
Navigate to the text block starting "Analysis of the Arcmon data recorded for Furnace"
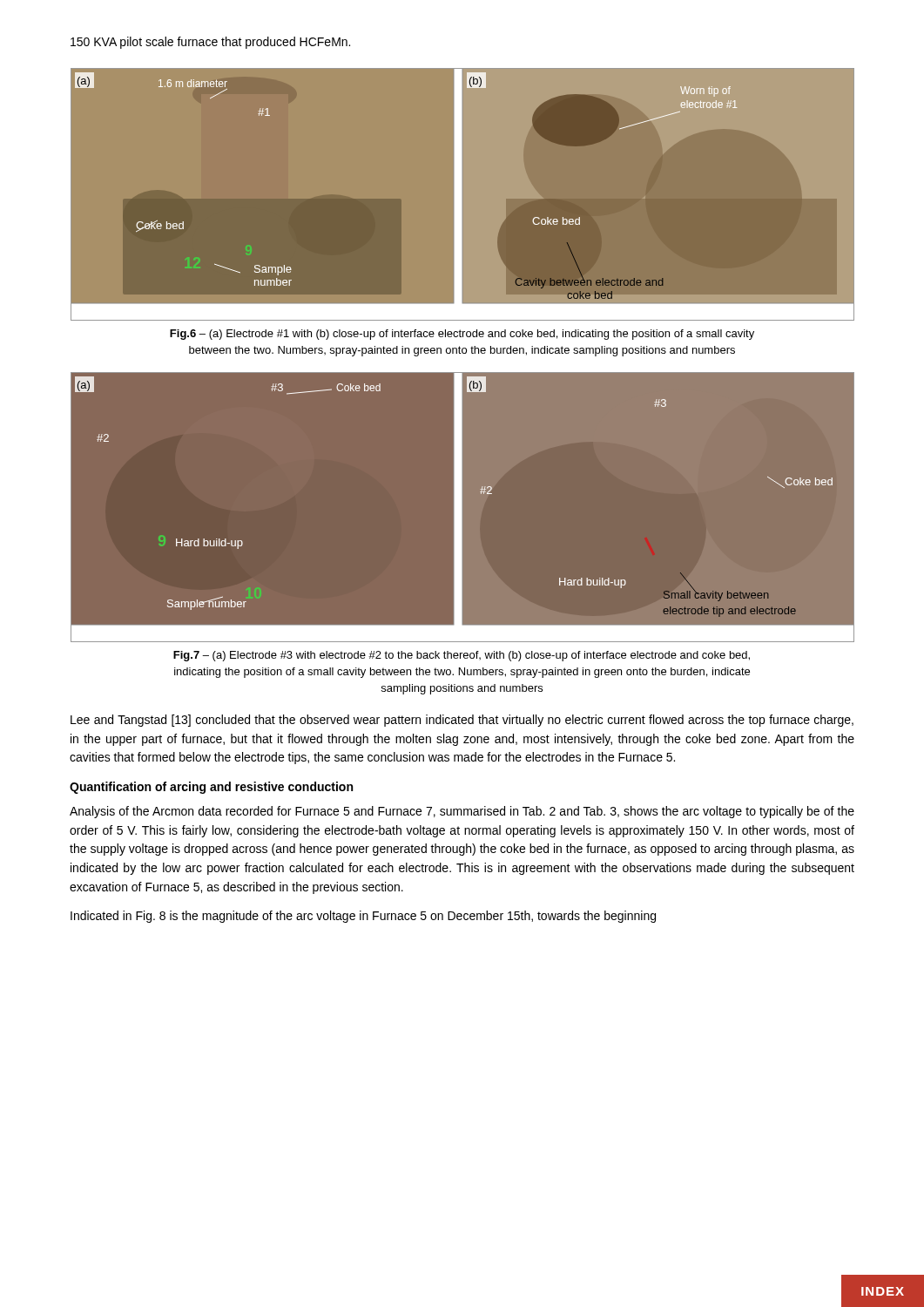(462, 849)
